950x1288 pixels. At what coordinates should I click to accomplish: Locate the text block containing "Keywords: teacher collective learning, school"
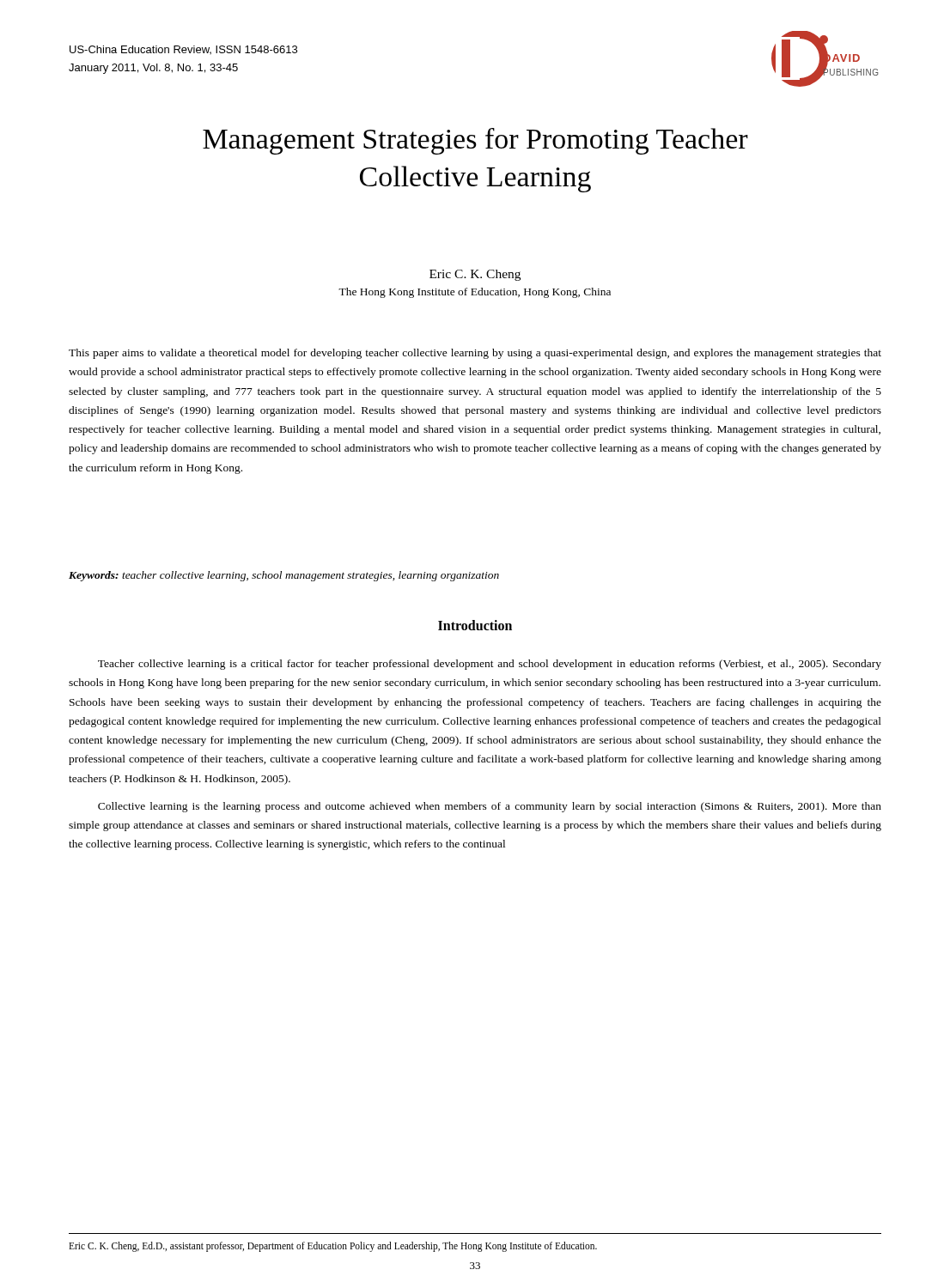[x=284, y=575]
